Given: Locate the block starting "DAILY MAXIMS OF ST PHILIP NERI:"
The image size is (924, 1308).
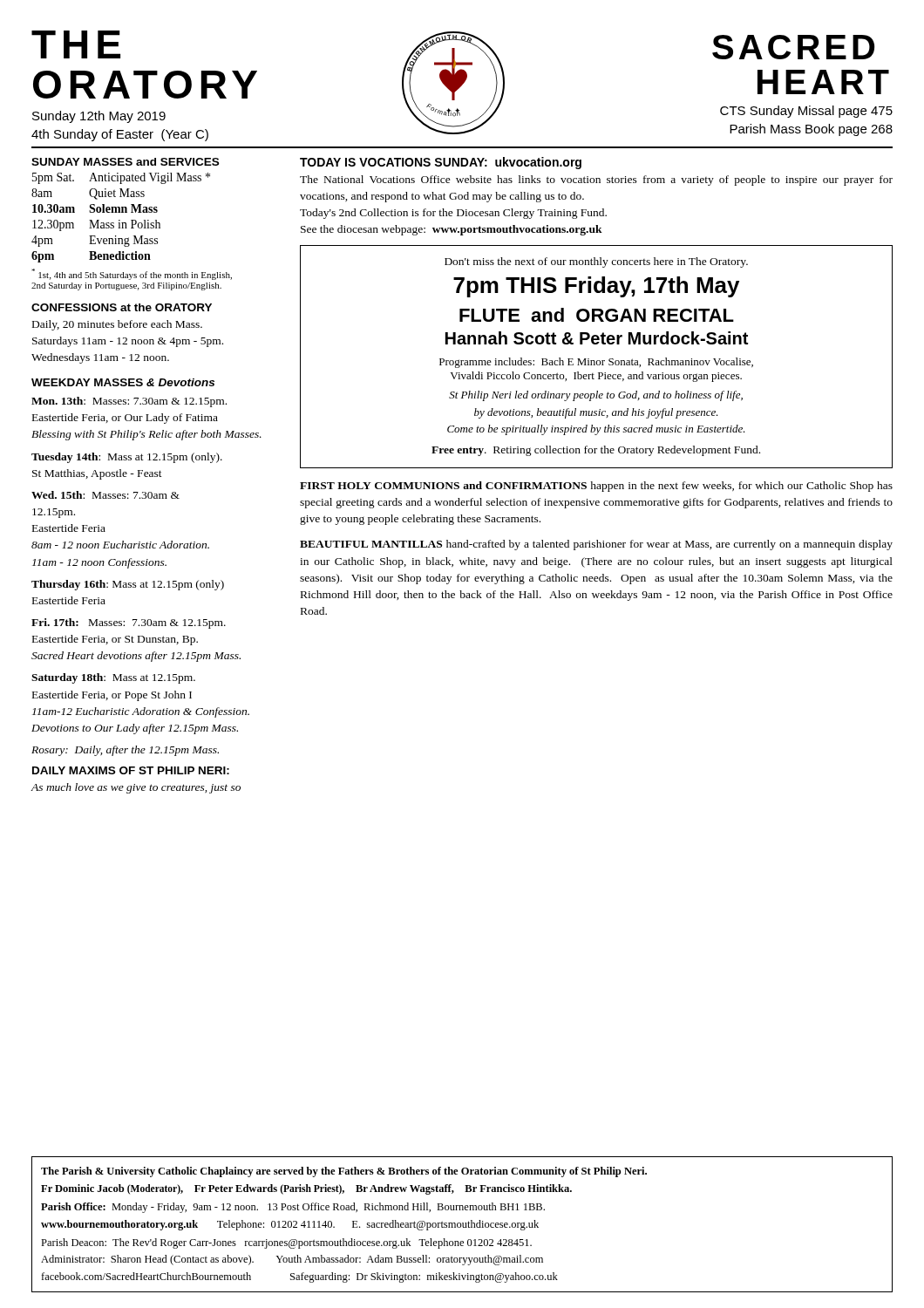Looking at the screenshot, I should (x=131, y=771).
